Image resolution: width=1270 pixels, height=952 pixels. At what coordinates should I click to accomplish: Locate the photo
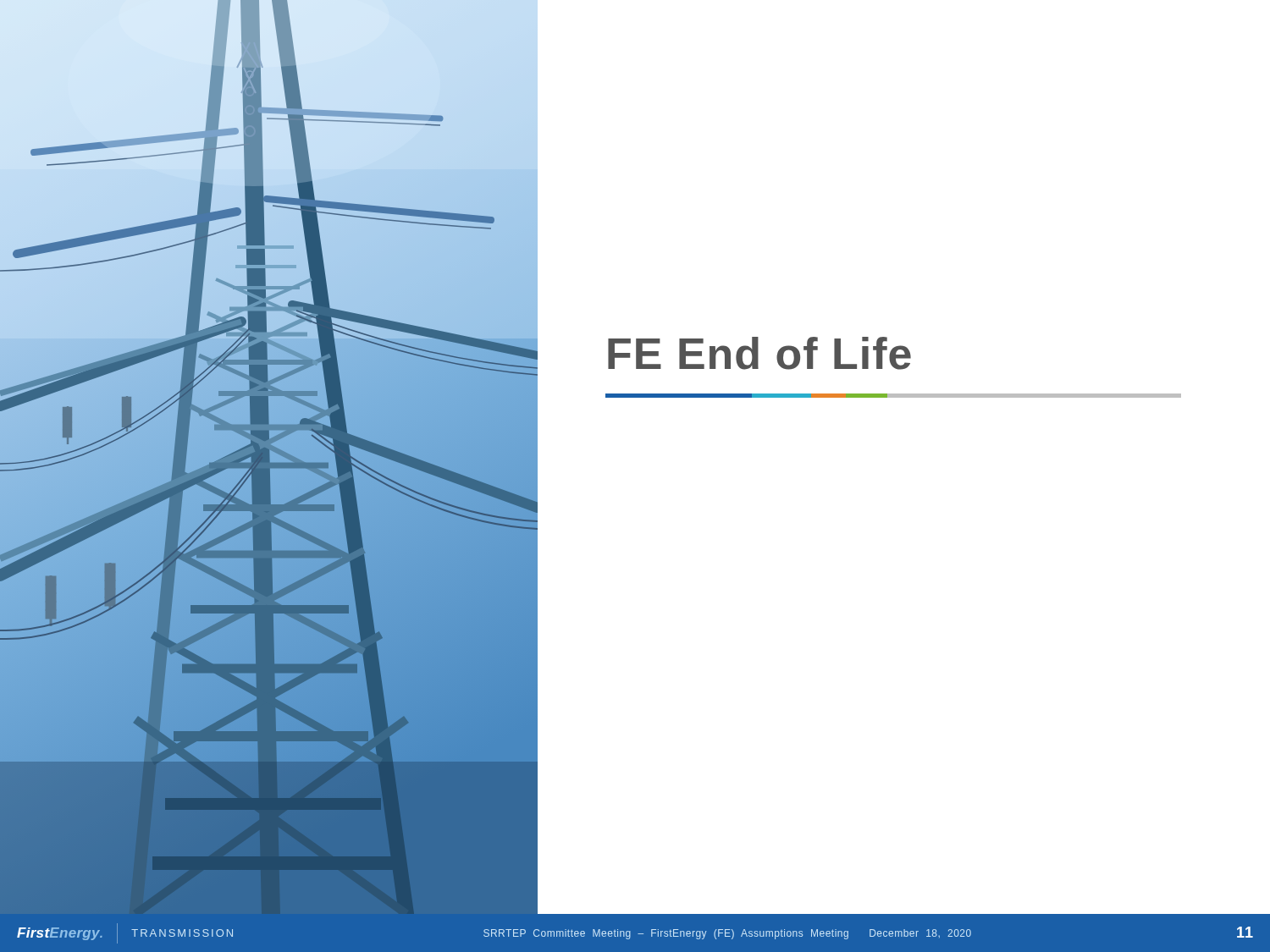point(269,457)
